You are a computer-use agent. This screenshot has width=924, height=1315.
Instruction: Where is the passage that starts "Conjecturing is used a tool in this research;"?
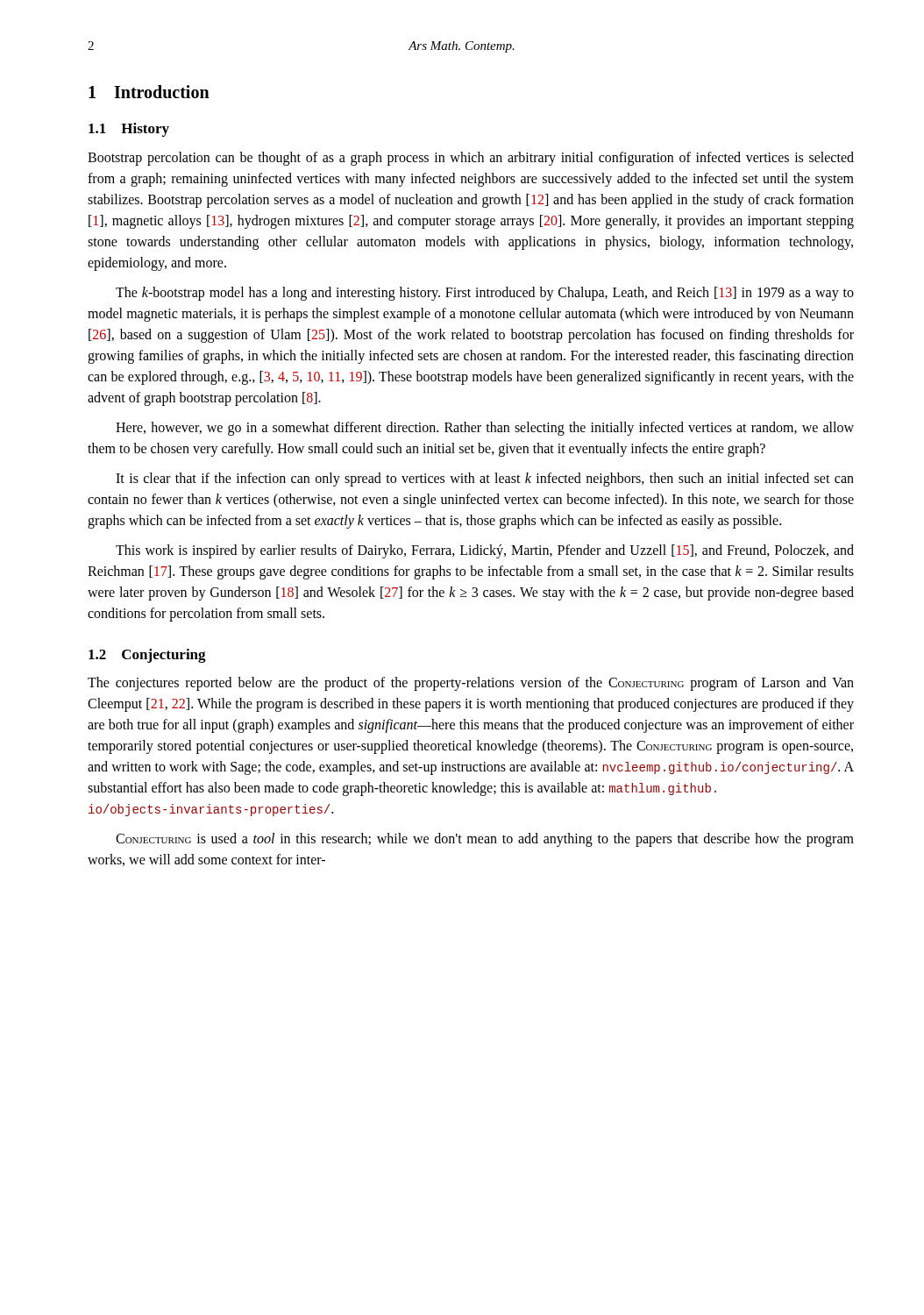click(x=471, y=849)
